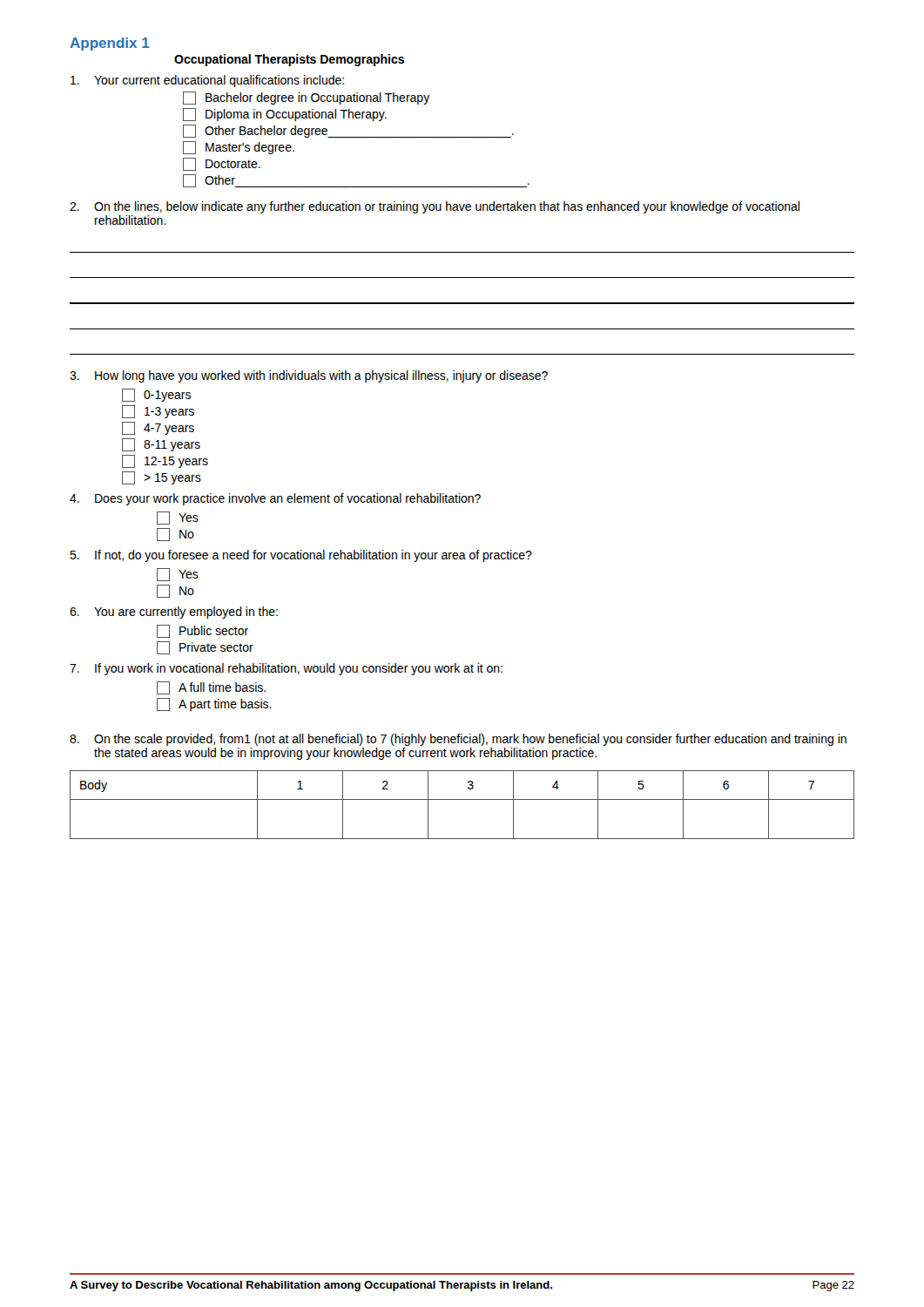Navigate to the block starting "Other Bachelor degree___________________________."

pyautogui.click(x=349, y=131)
